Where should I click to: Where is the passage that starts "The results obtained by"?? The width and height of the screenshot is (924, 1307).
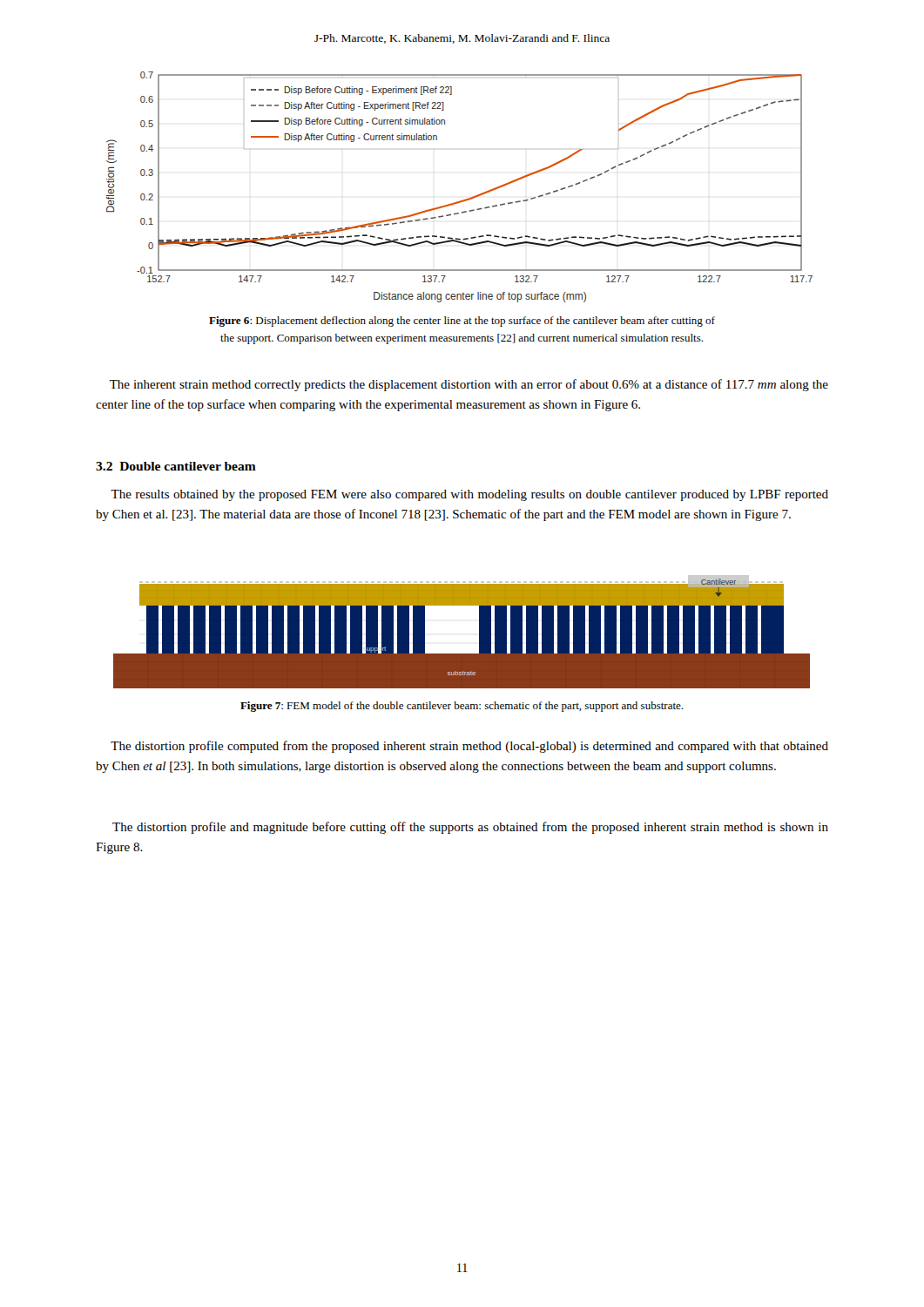point(462,504)
